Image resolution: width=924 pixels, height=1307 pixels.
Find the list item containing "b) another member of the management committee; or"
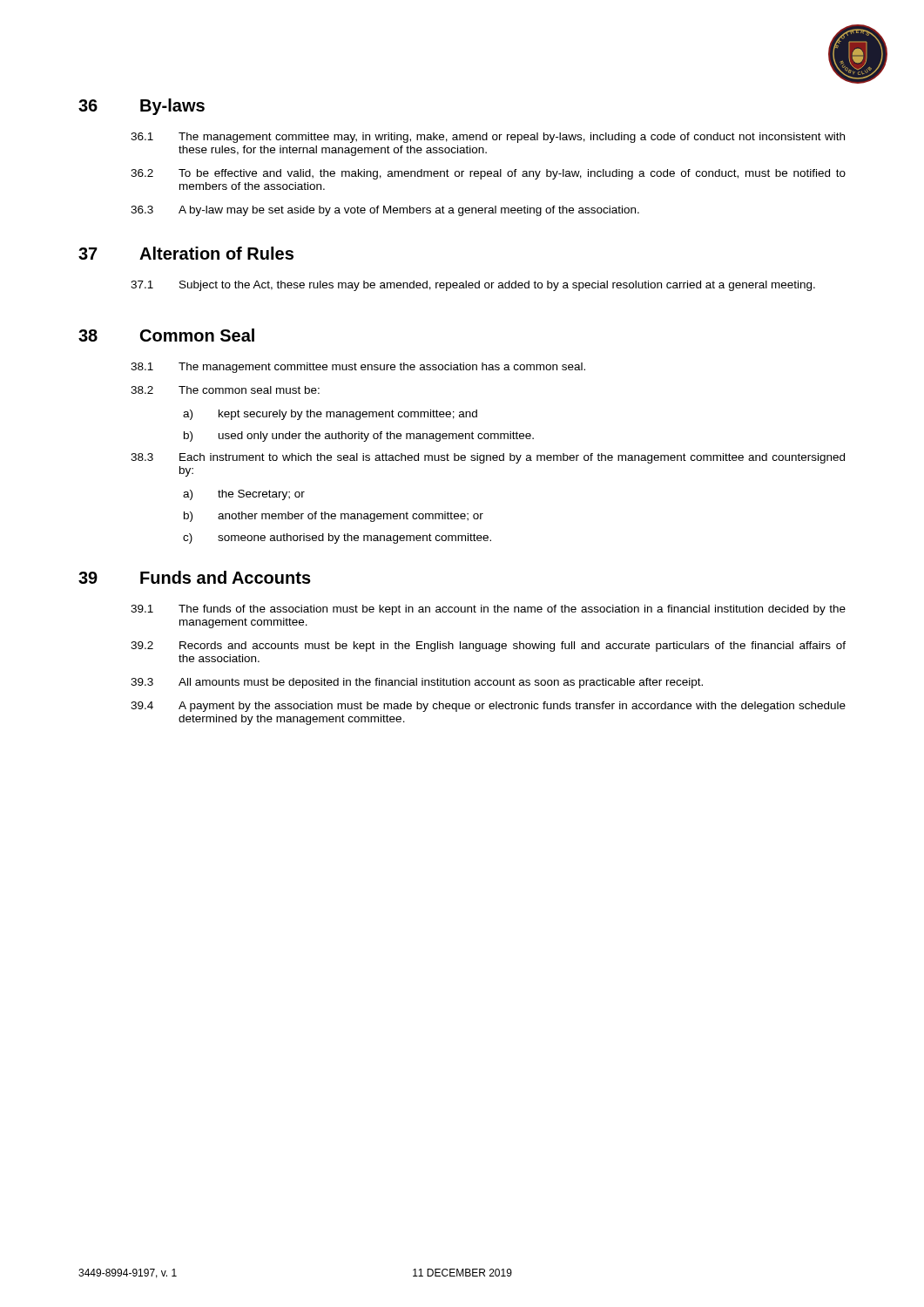coord(334,517)
